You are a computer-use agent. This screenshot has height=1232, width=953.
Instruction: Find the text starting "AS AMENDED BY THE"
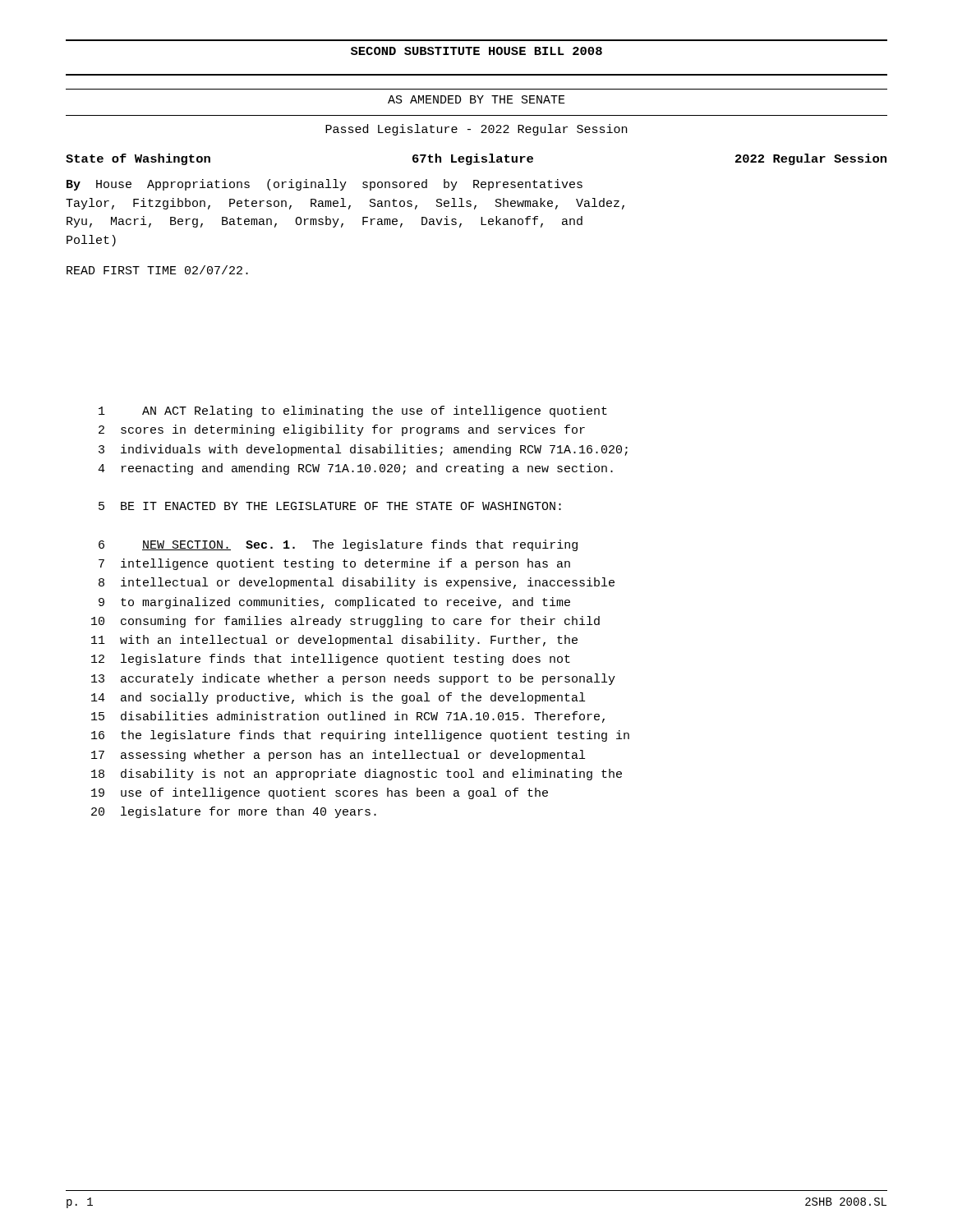(x=476, y=101)
